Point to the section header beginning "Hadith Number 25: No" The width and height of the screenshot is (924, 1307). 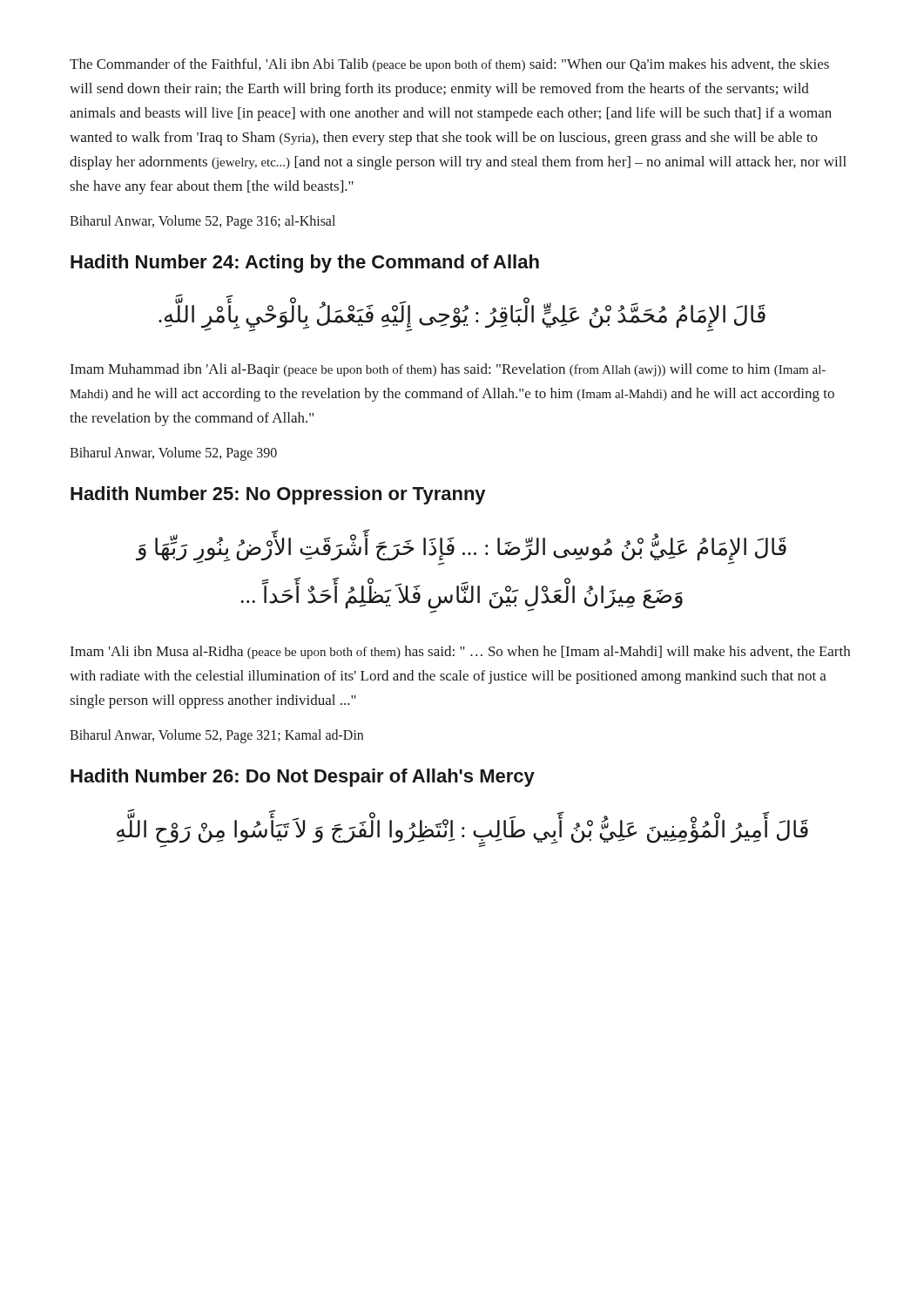pyautogui.click(x=278, y=494)
